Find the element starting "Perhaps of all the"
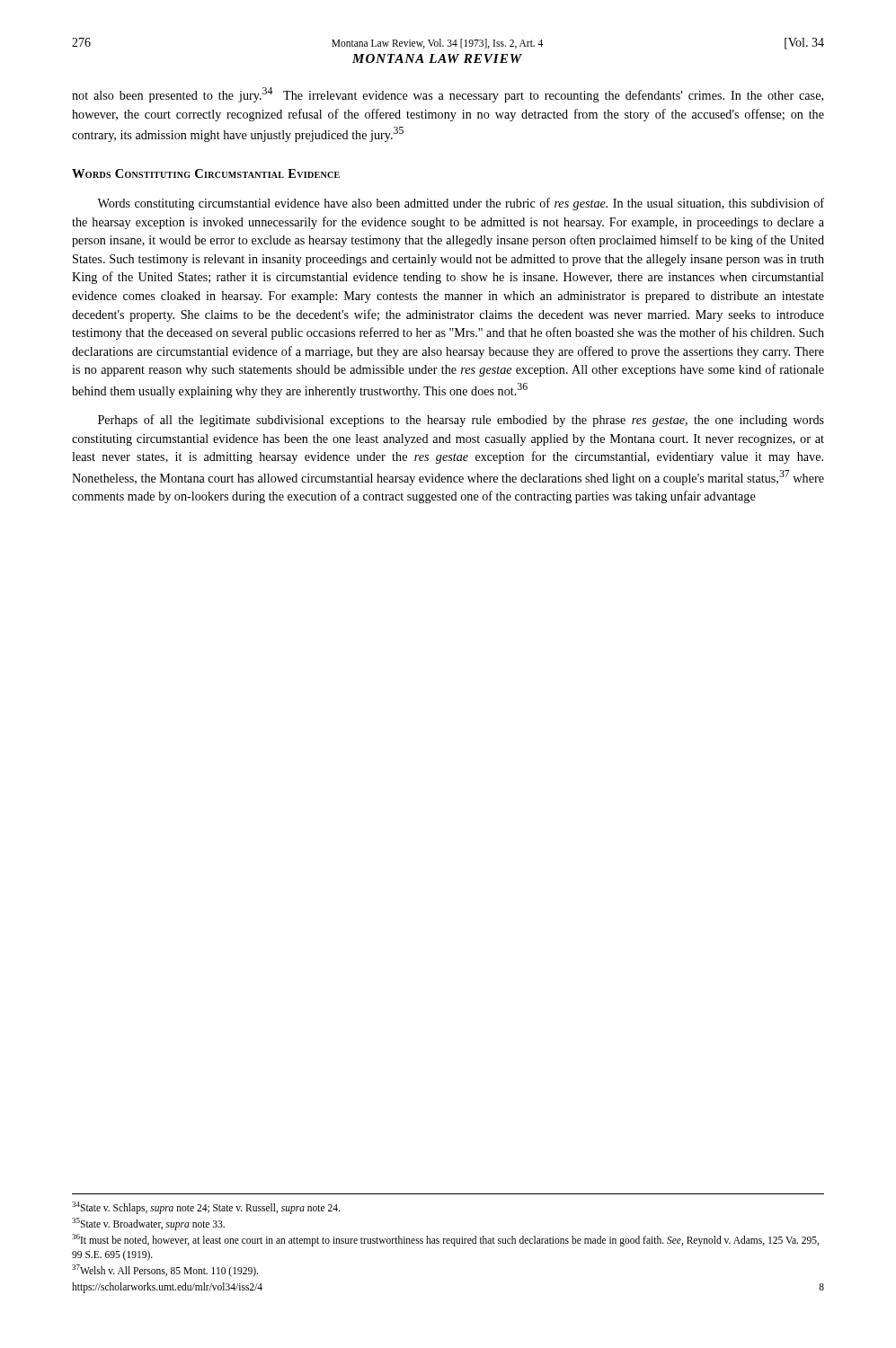 point(448,458)
